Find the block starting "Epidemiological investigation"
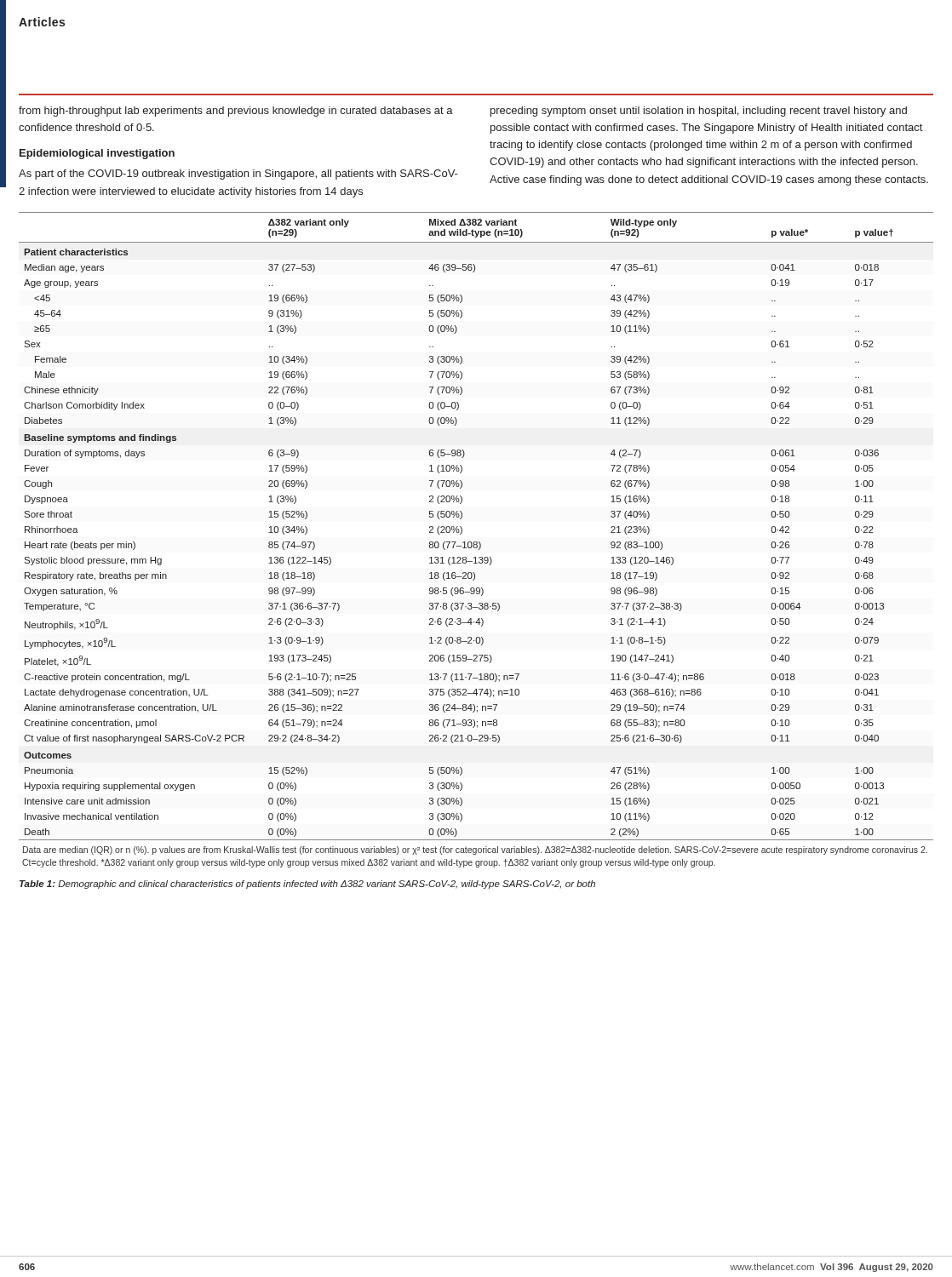 tap(97, 153)
